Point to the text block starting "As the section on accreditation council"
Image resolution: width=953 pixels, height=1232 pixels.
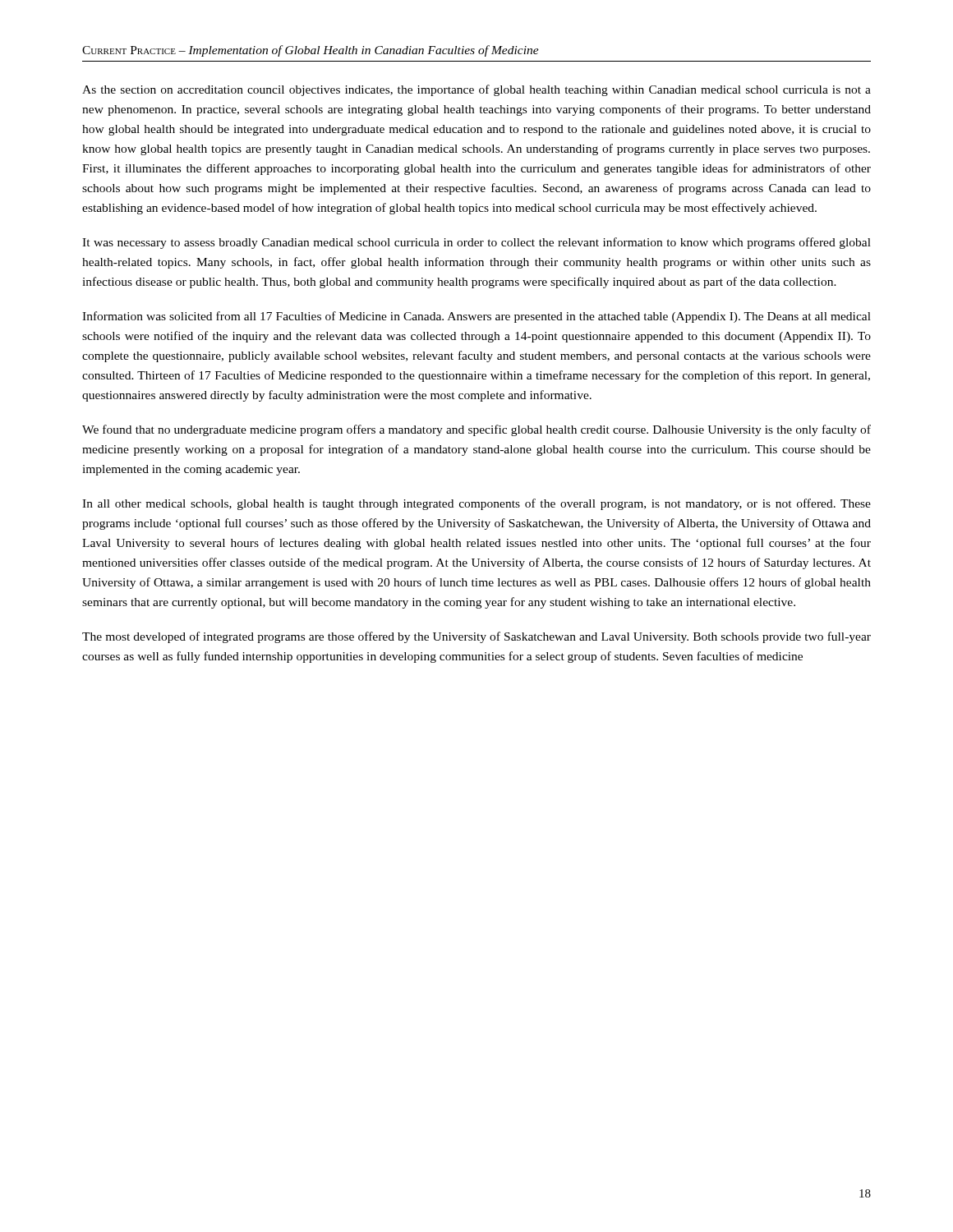(x=476, y=148)
